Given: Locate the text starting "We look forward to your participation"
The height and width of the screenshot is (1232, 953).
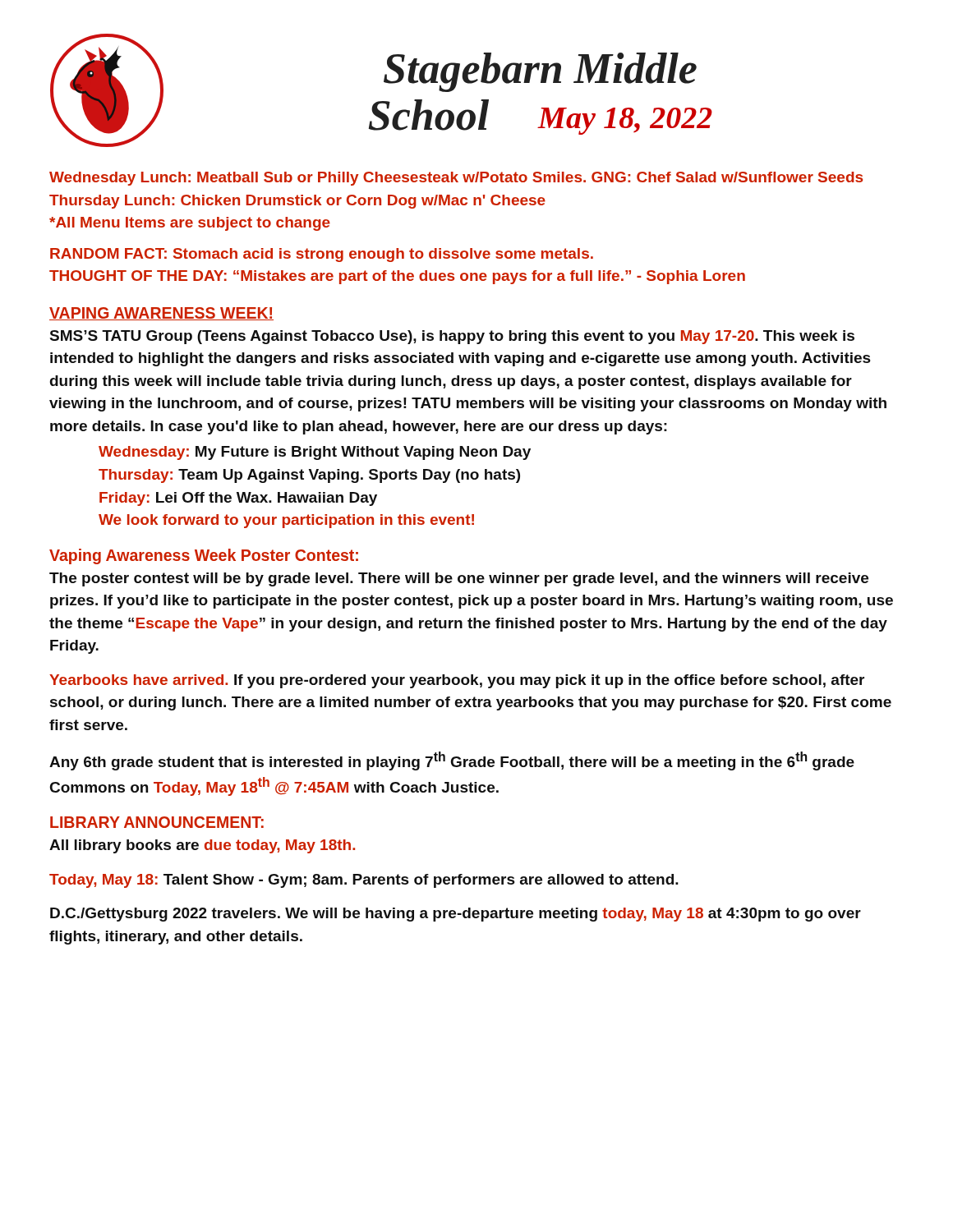Looking at the screenshot, I should coord(287,520).
